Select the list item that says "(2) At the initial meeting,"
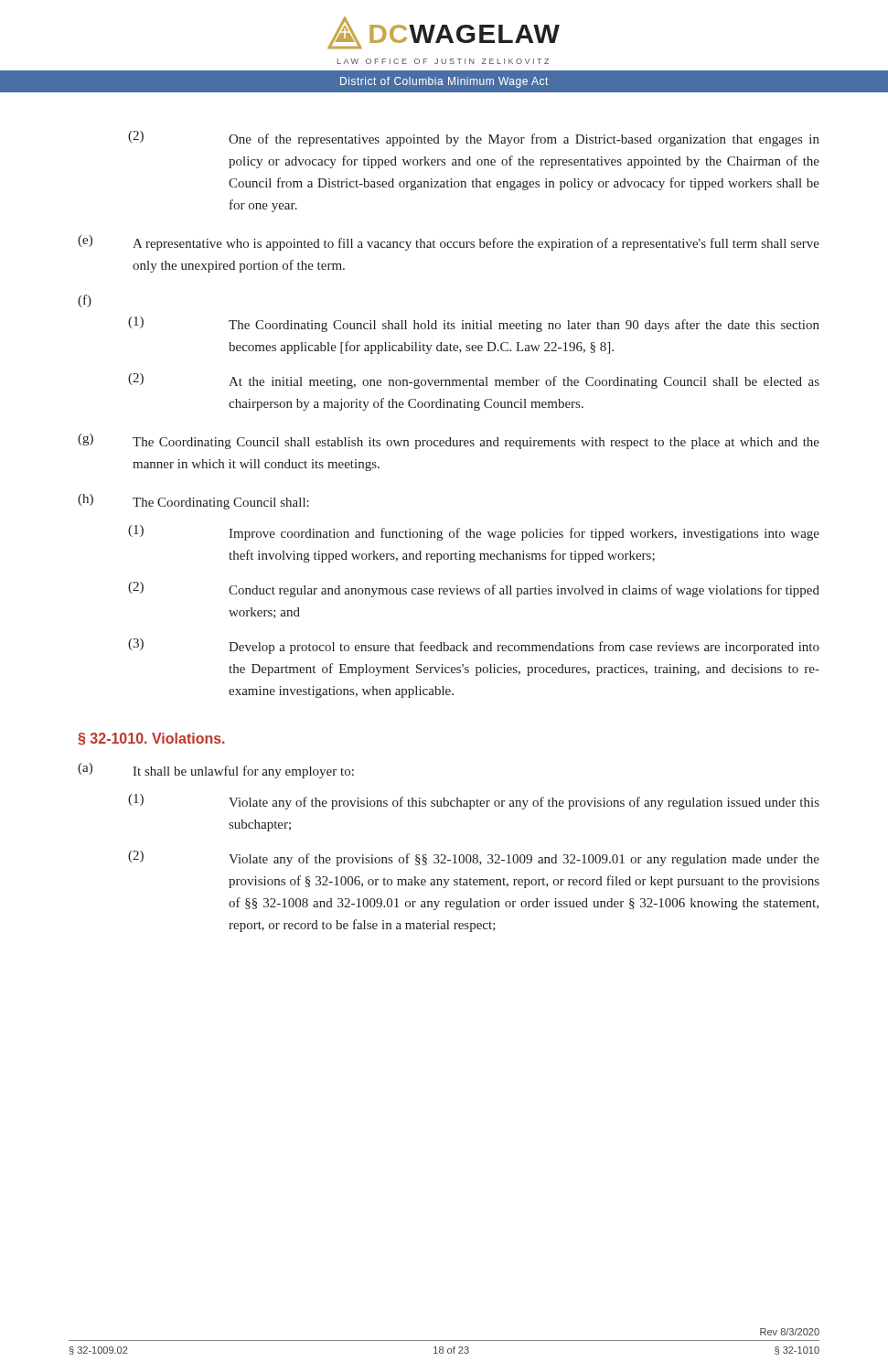This screenshot has width=888, height=1372. 449,392
